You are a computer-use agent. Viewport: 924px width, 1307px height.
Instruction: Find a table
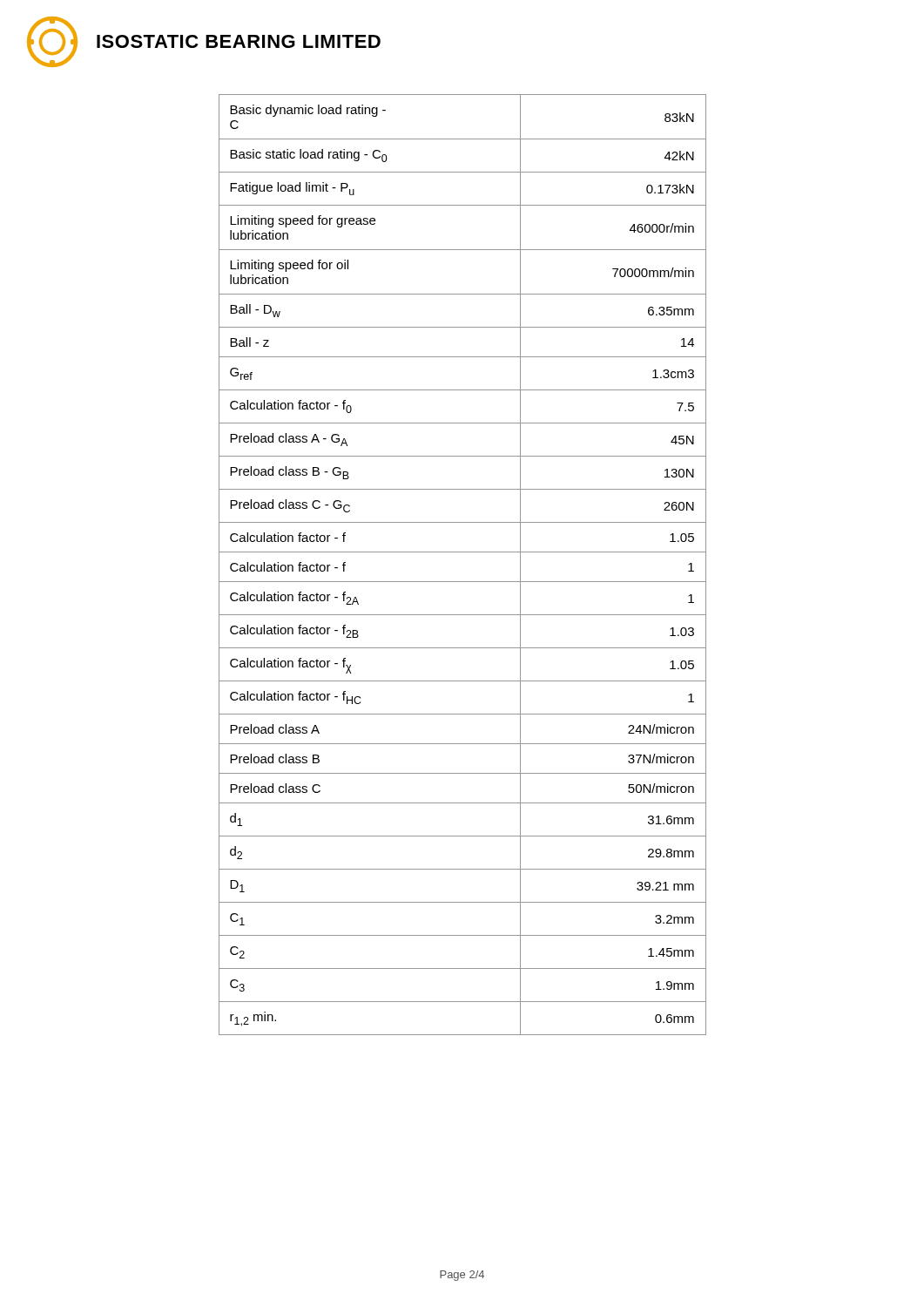[x=462, y=565]
